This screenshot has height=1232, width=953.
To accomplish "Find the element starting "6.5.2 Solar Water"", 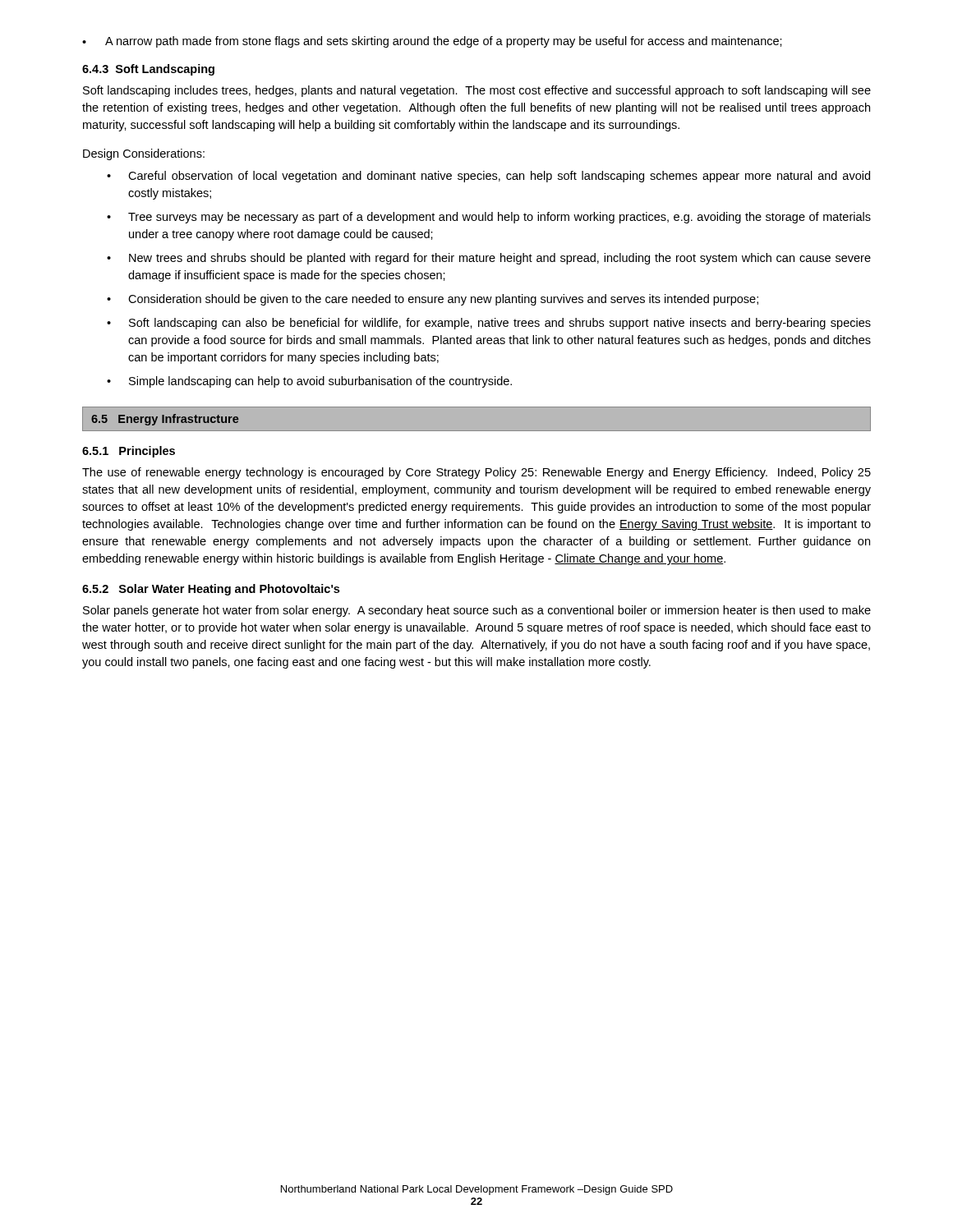I will (211, 589).
